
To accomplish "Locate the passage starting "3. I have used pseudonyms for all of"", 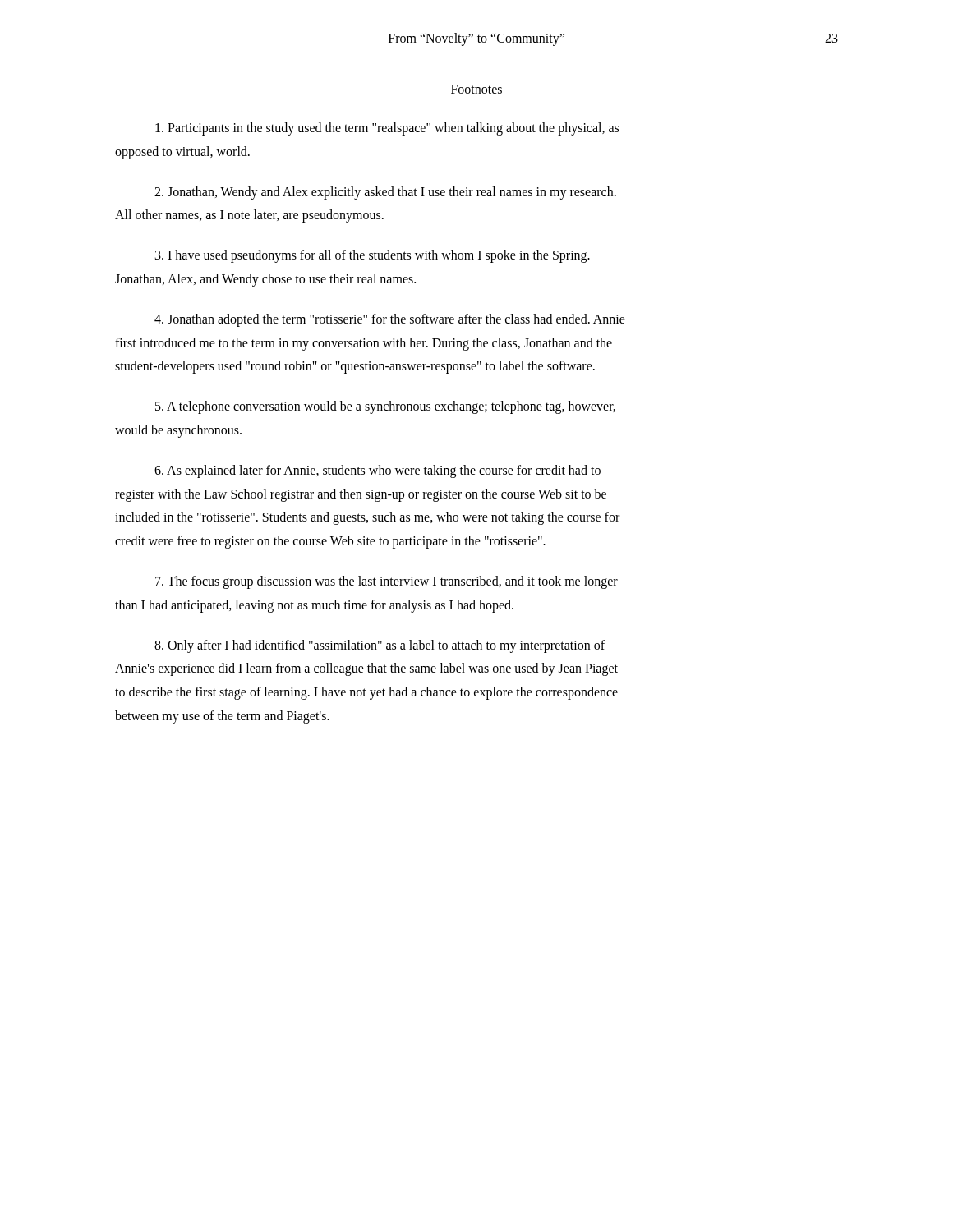I will tap(476, 268).
